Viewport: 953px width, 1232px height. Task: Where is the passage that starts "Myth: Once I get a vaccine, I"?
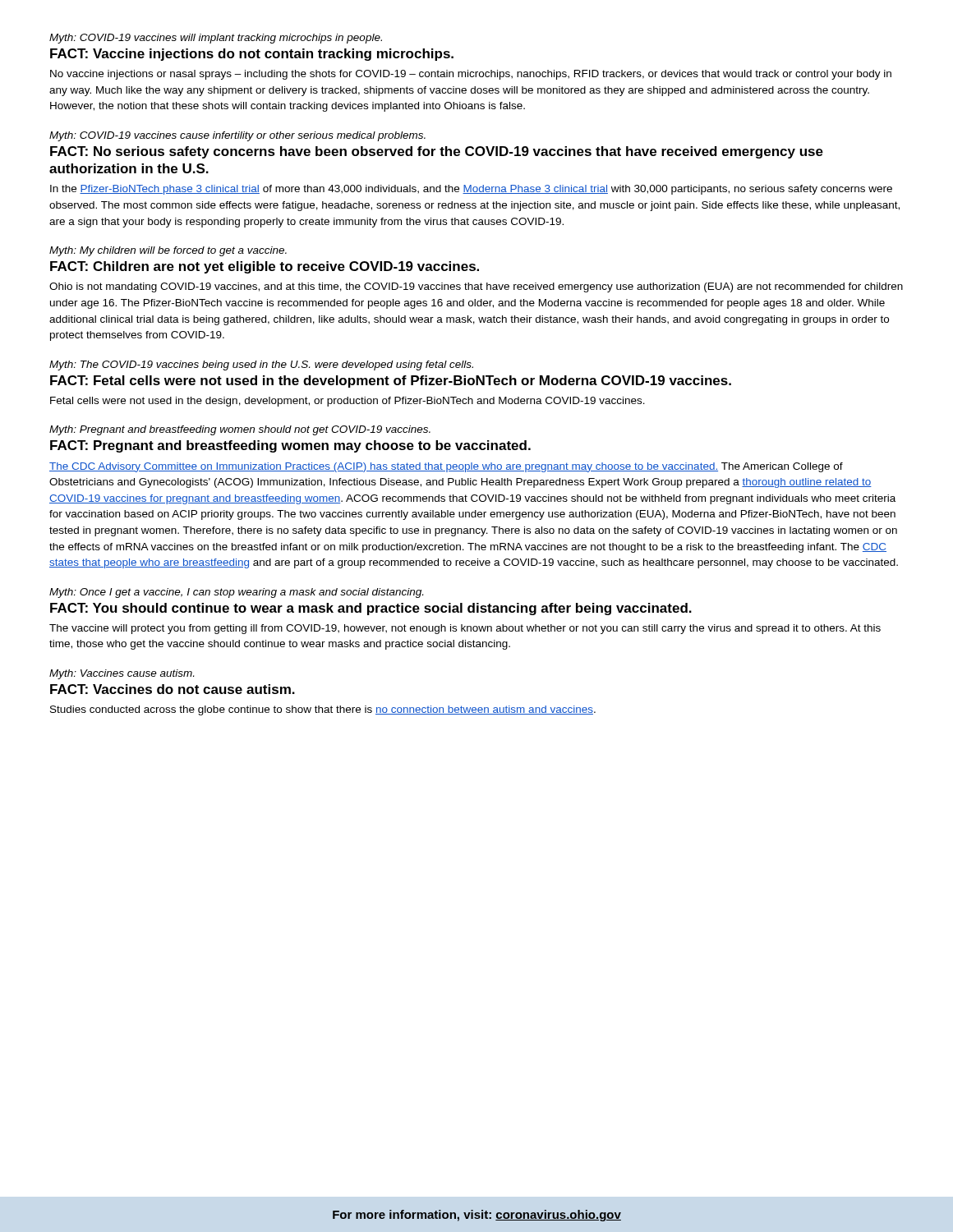coord(237,591)
